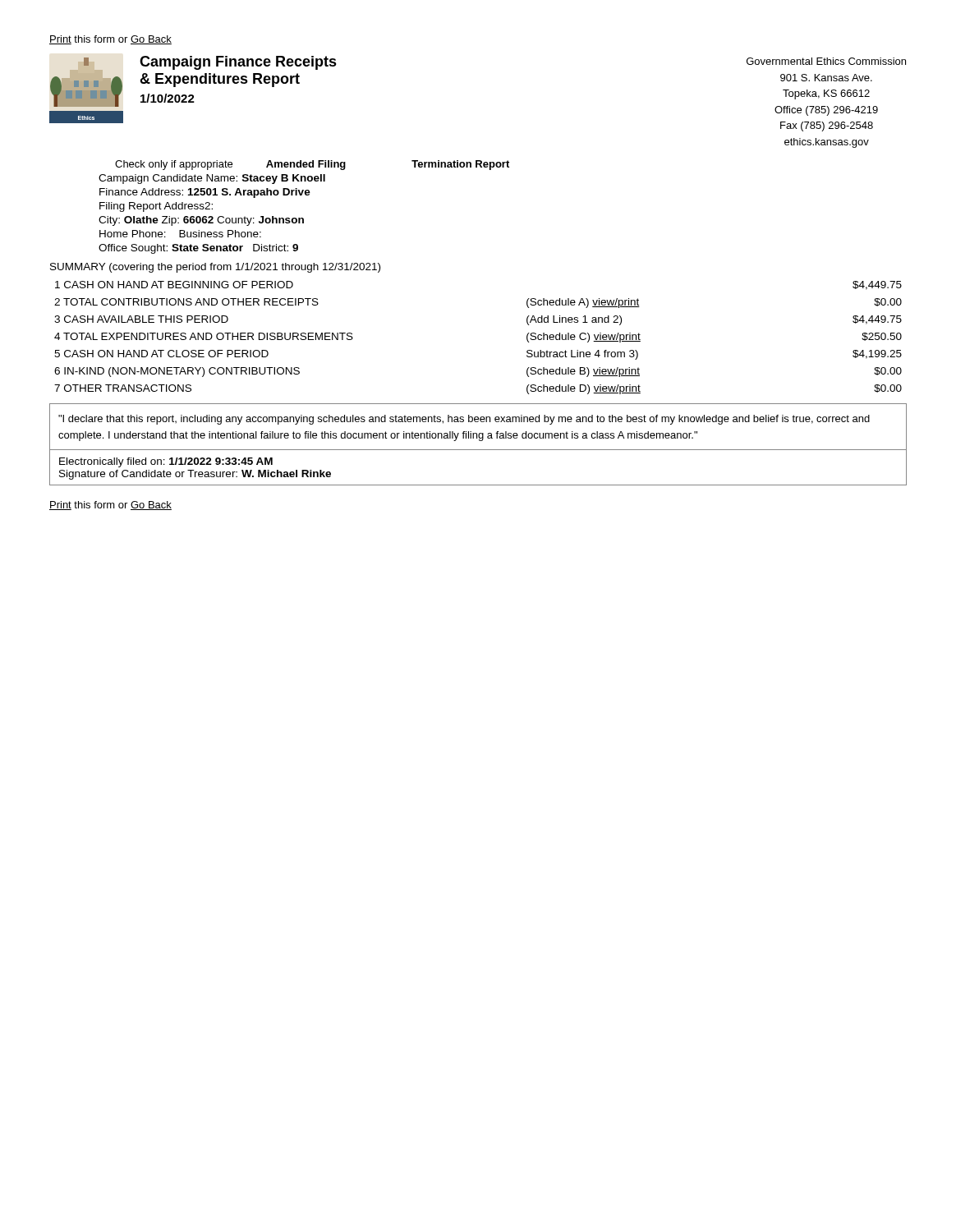Viewport: 956px width, 1232px height.
Task: Point to the text block starting "SUMMARY (covering the period from 1/1/2021 through 12/31/2021)"
Action: point(215,266)
